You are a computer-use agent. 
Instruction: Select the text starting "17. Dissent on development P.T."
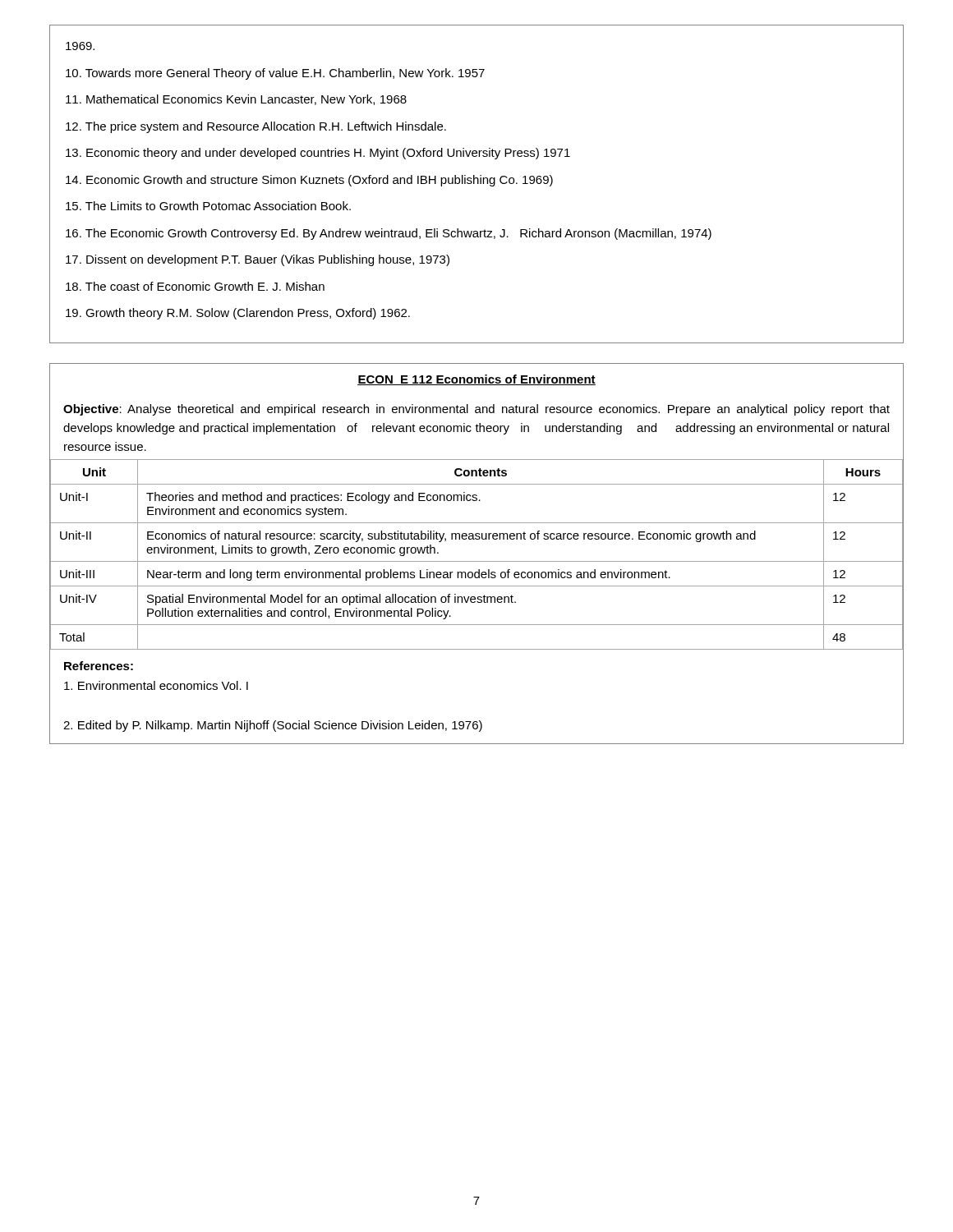point(258,259)
